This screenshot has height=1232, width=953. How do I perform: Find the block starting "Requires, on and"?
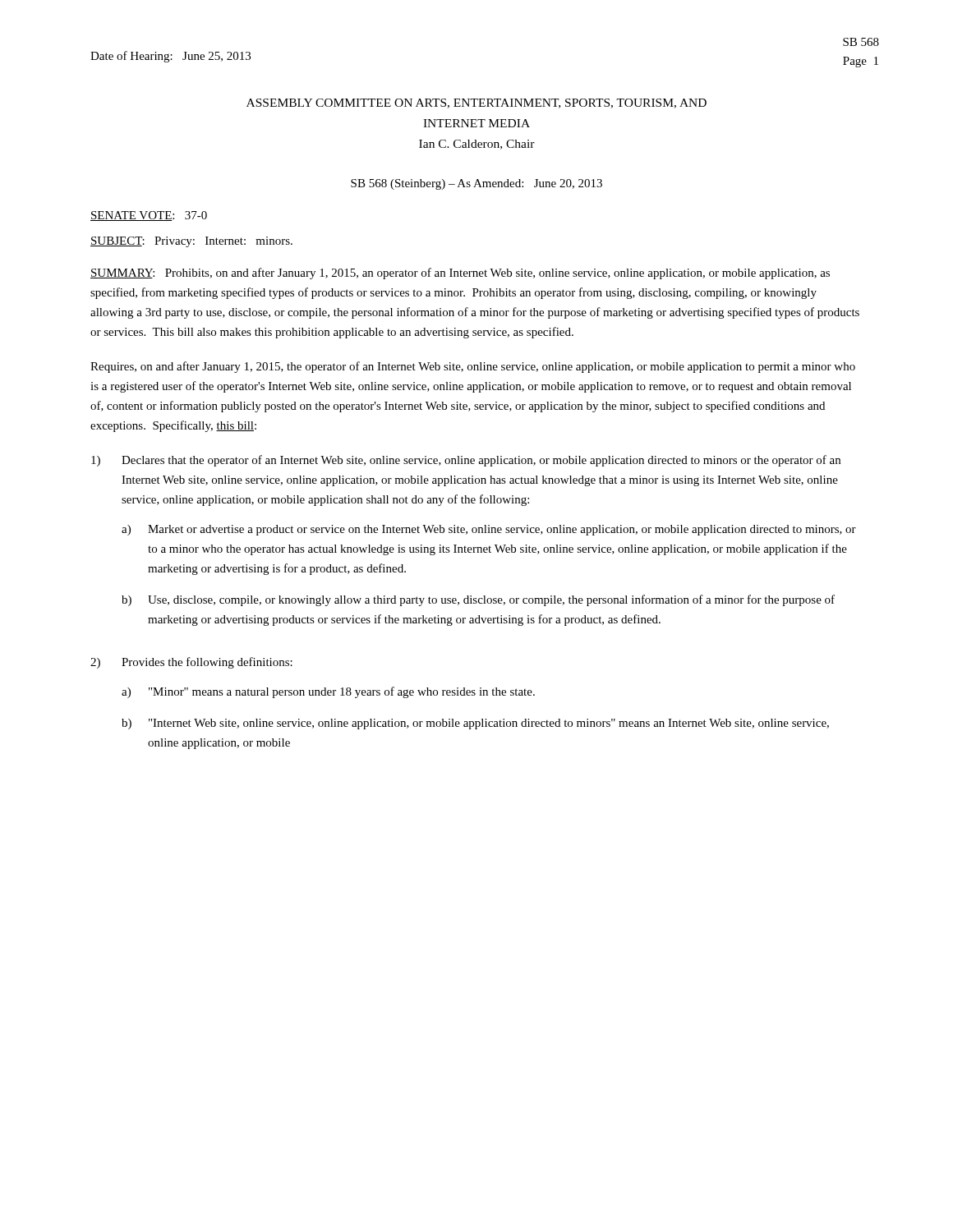pos(473,396)
